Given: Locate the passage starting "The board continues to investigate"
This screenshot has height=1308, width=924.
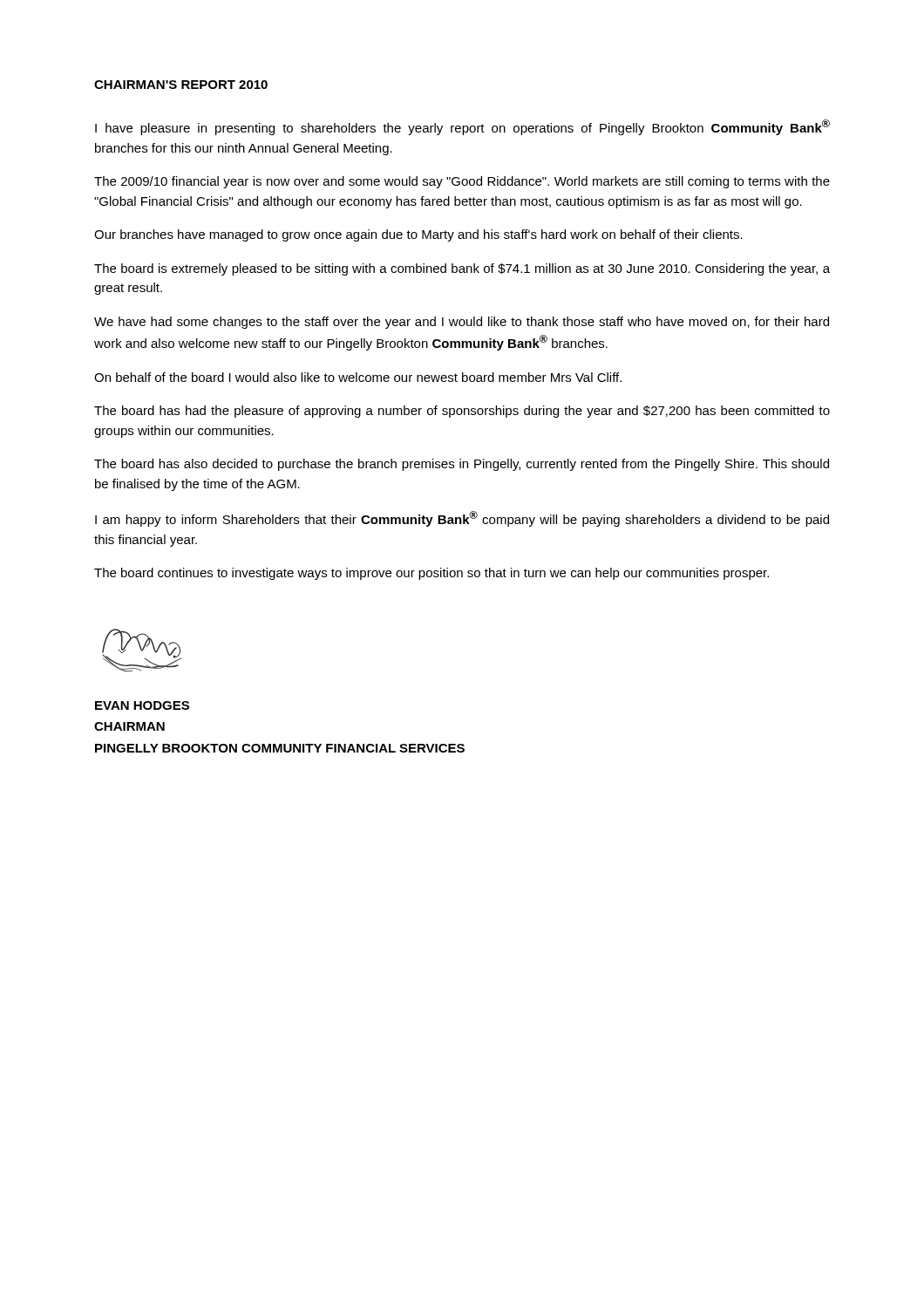Looking at the screenshot, I should click(432, 572).
